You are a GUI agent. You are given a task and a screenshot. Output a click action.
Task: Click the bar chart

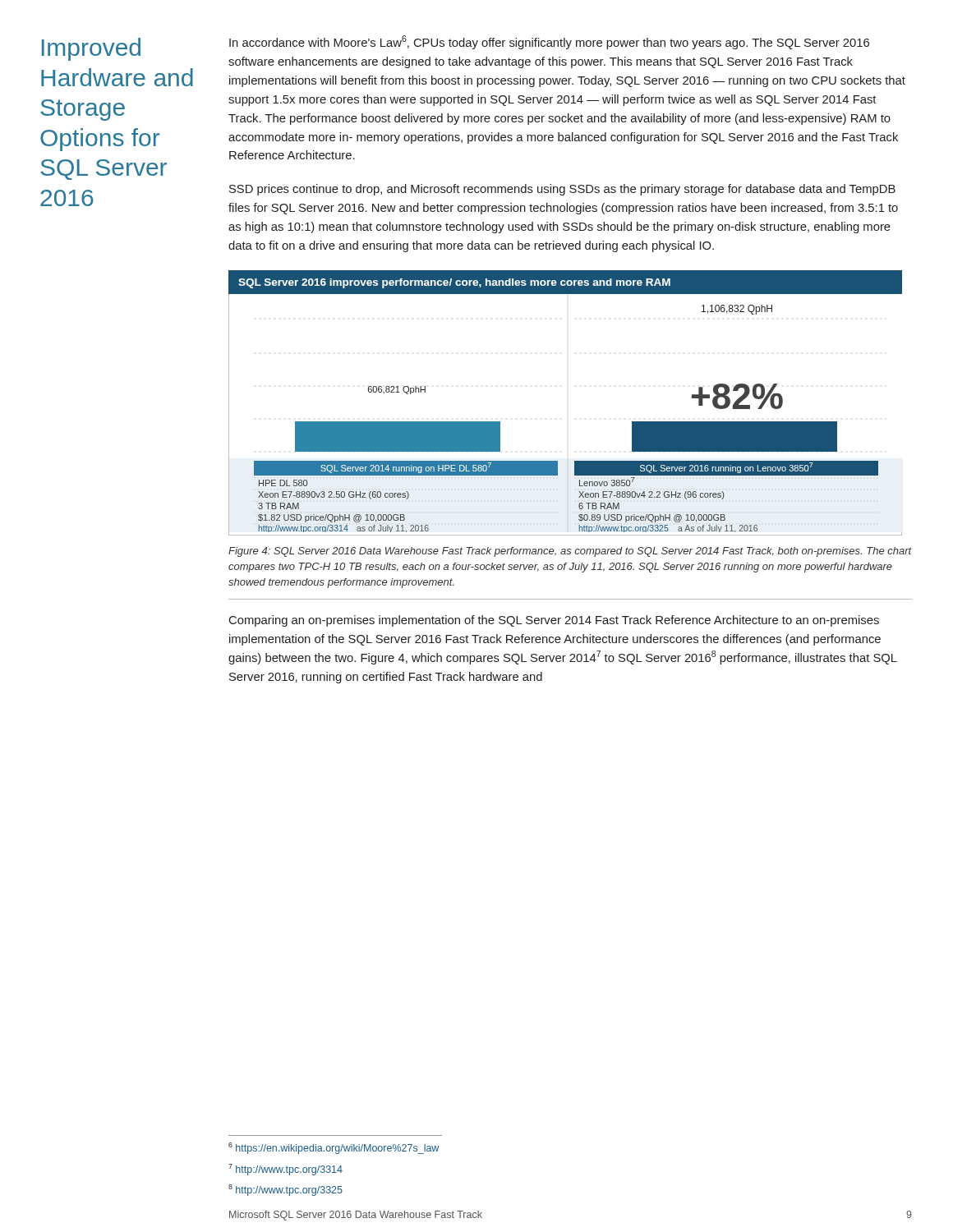(565, 403)
